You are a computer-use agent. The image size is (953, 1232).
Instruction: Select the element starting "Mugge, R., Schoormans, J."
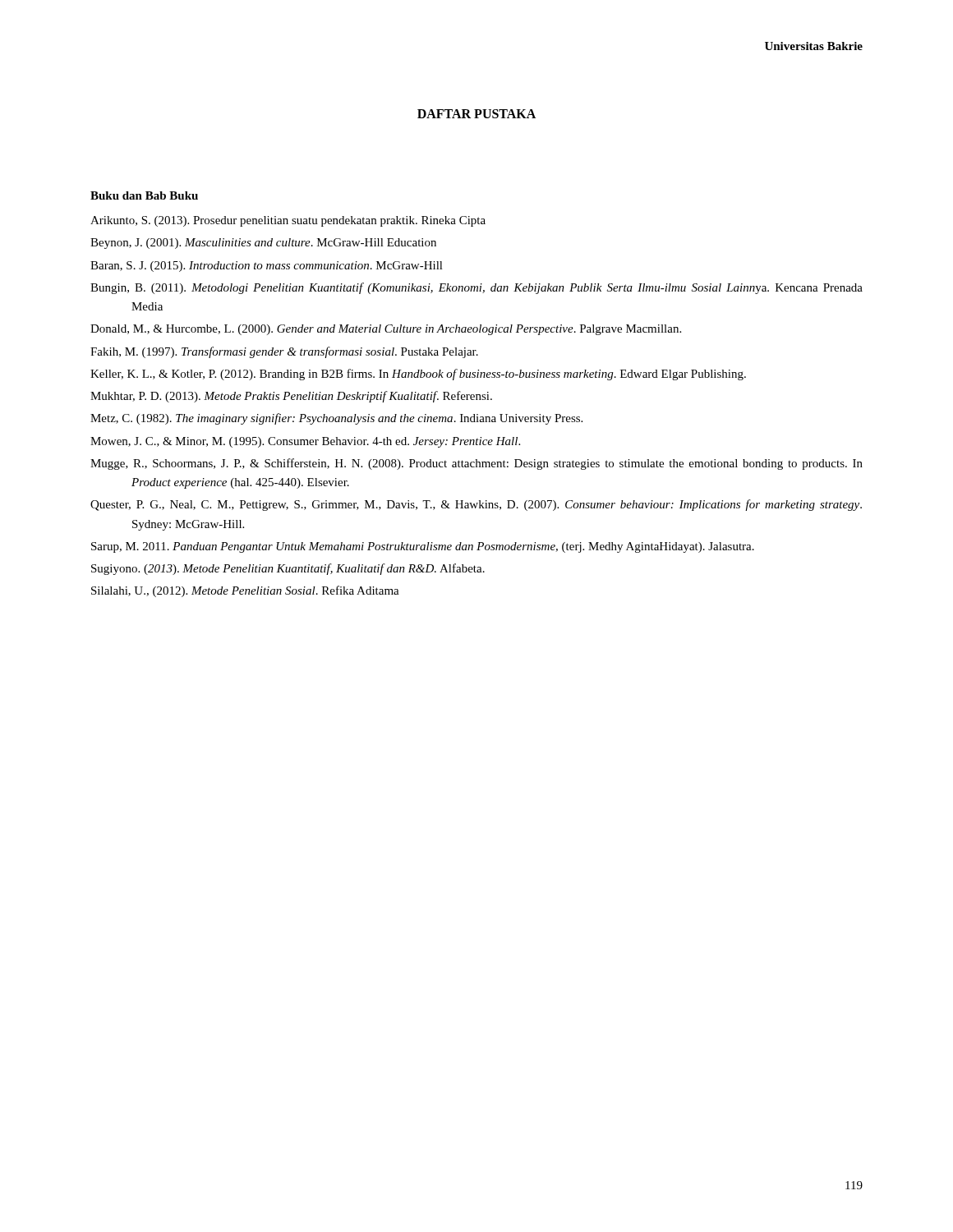click(476, 473)
